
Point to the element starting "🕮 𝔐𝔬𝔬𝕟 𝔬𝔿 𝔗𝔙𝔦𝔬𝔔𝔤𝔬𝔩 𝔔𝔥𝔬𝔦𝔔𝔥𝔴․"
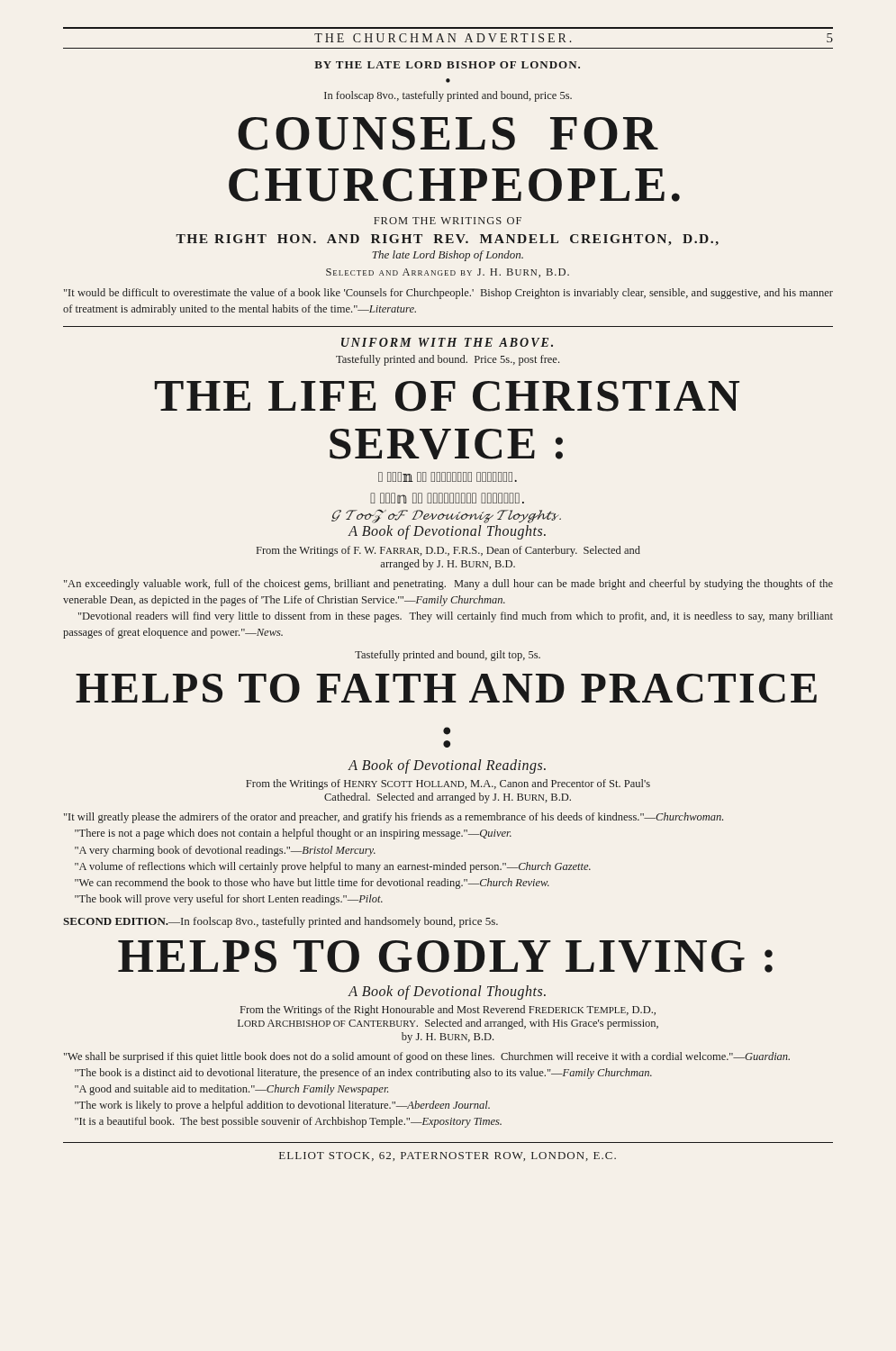[448, 477]
